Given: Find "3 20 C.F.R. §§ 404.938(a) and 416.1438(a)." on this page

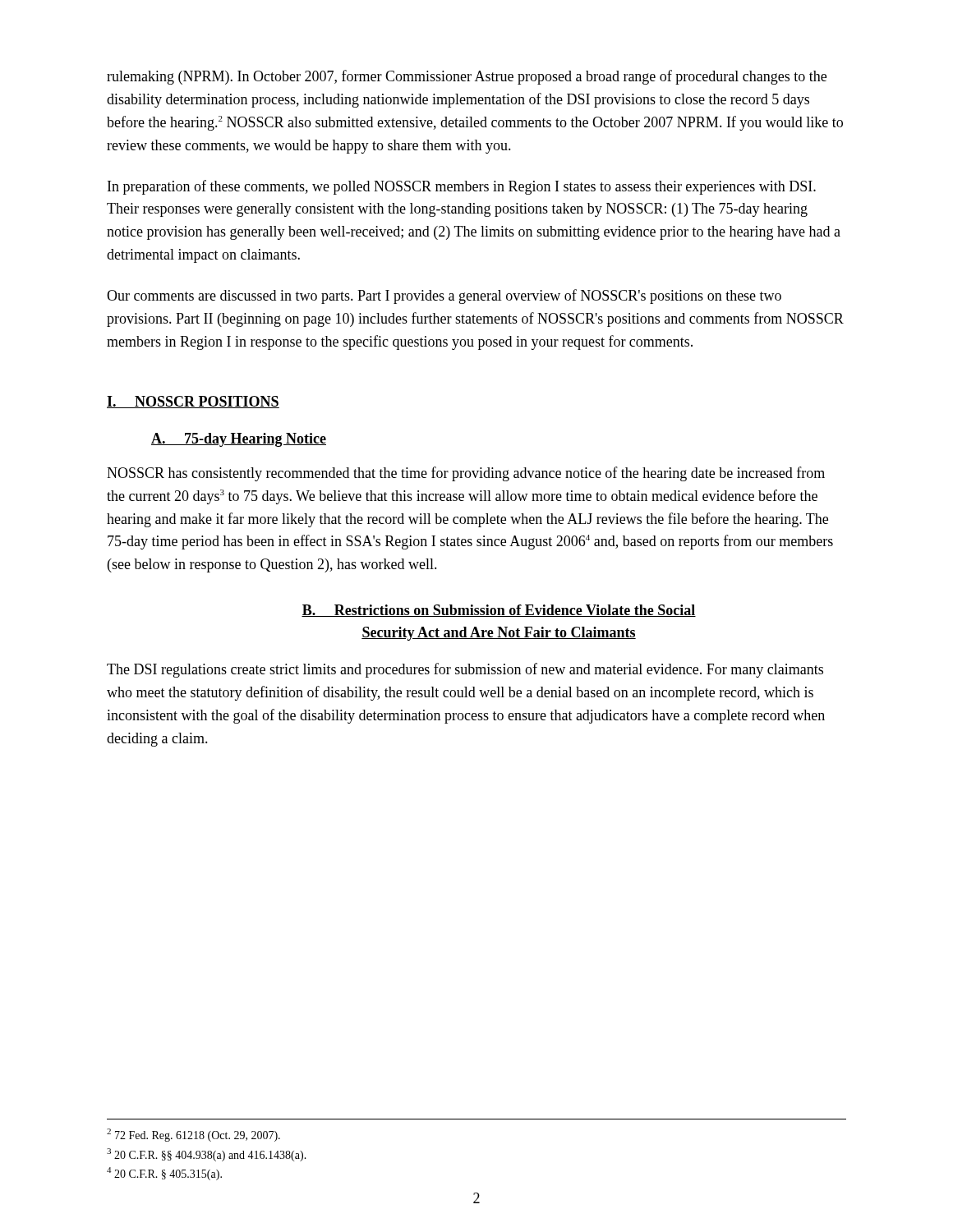Looking at the screenshot, I should (x=207, y=1153).
